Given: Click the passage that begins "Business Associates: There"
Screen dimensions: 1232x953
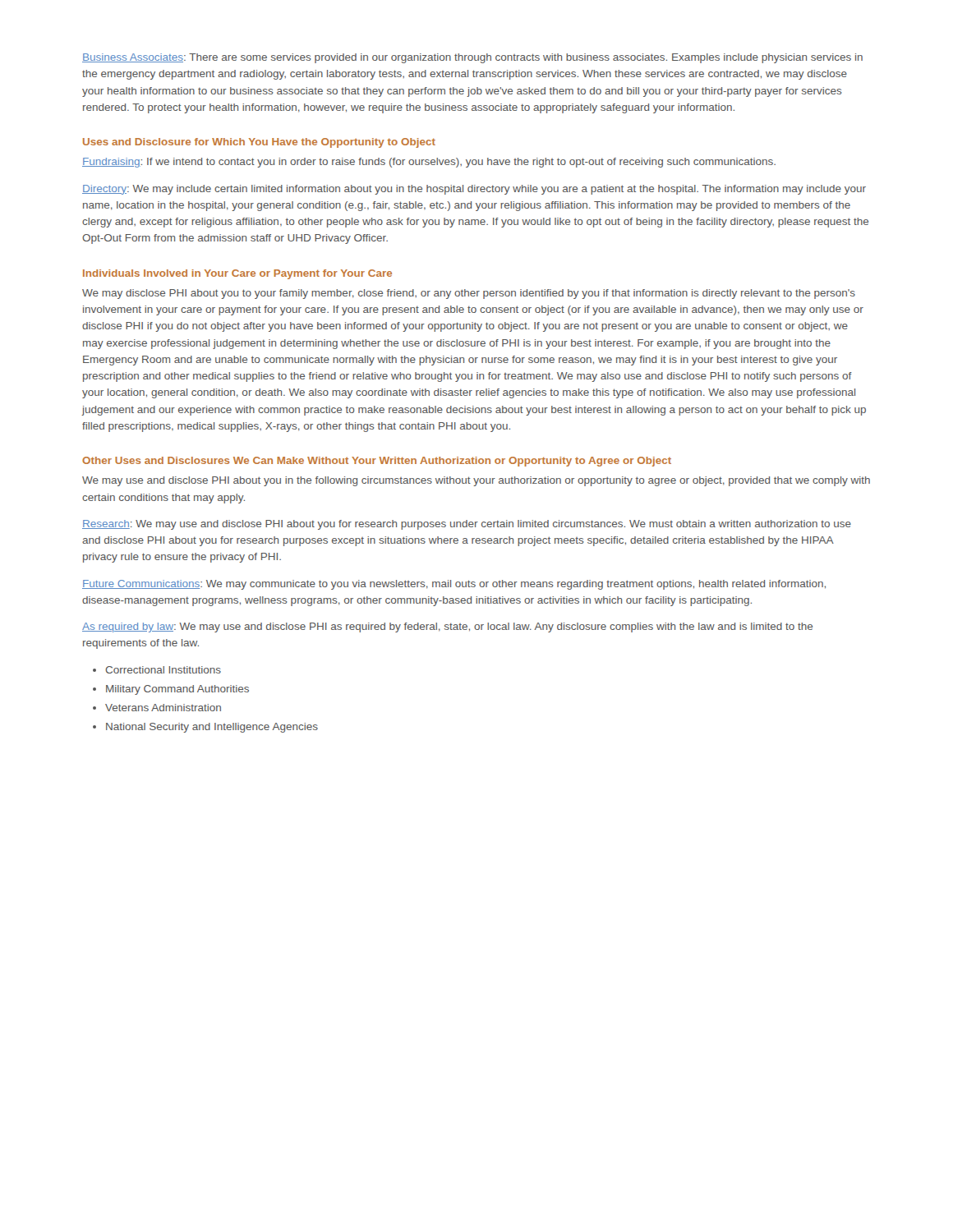Looking at the screenshot, I should pyautogui.click(x=473, y=82).
